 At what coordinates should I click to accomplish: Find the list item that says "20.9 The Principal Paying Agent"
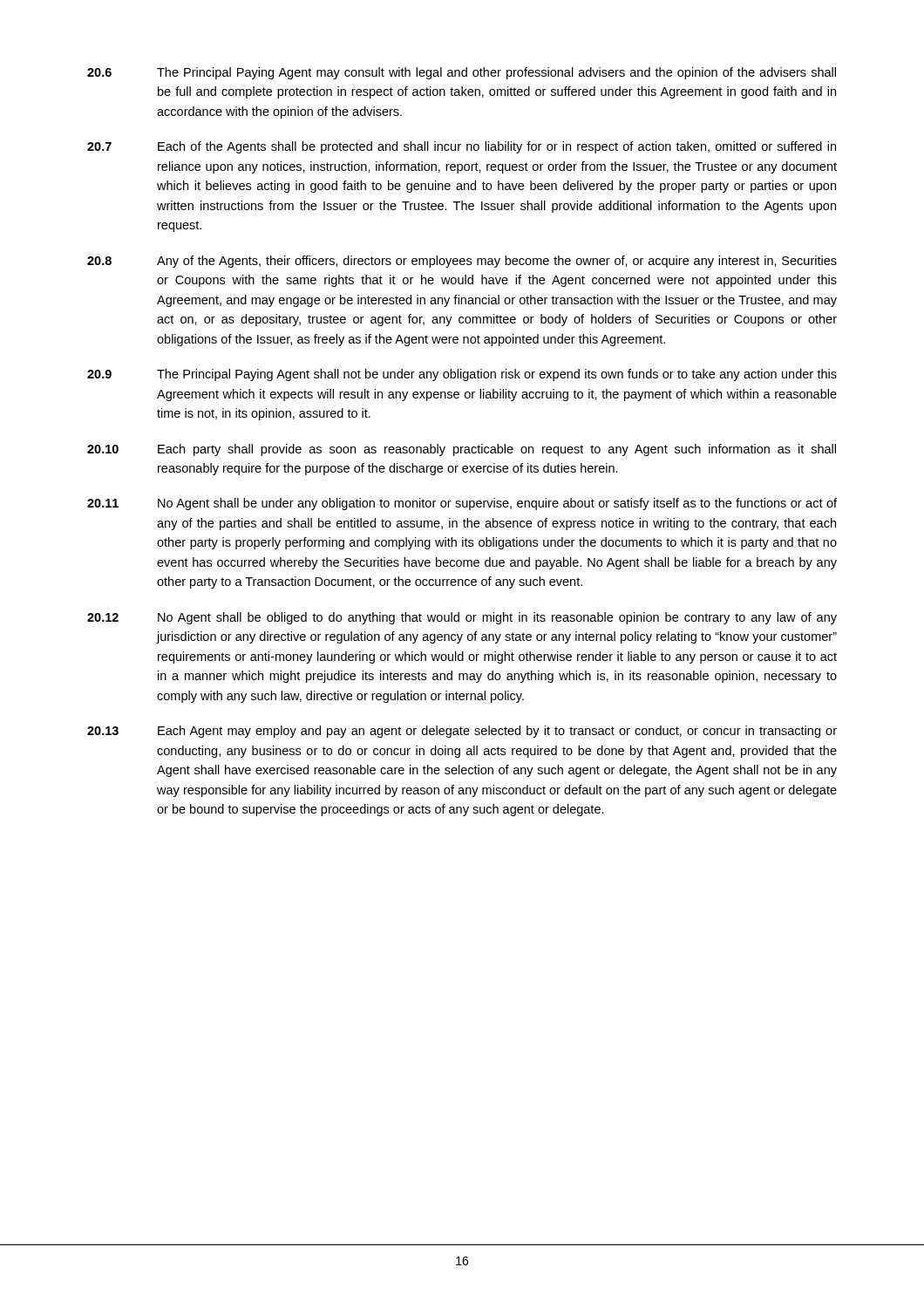click(462, 394)
